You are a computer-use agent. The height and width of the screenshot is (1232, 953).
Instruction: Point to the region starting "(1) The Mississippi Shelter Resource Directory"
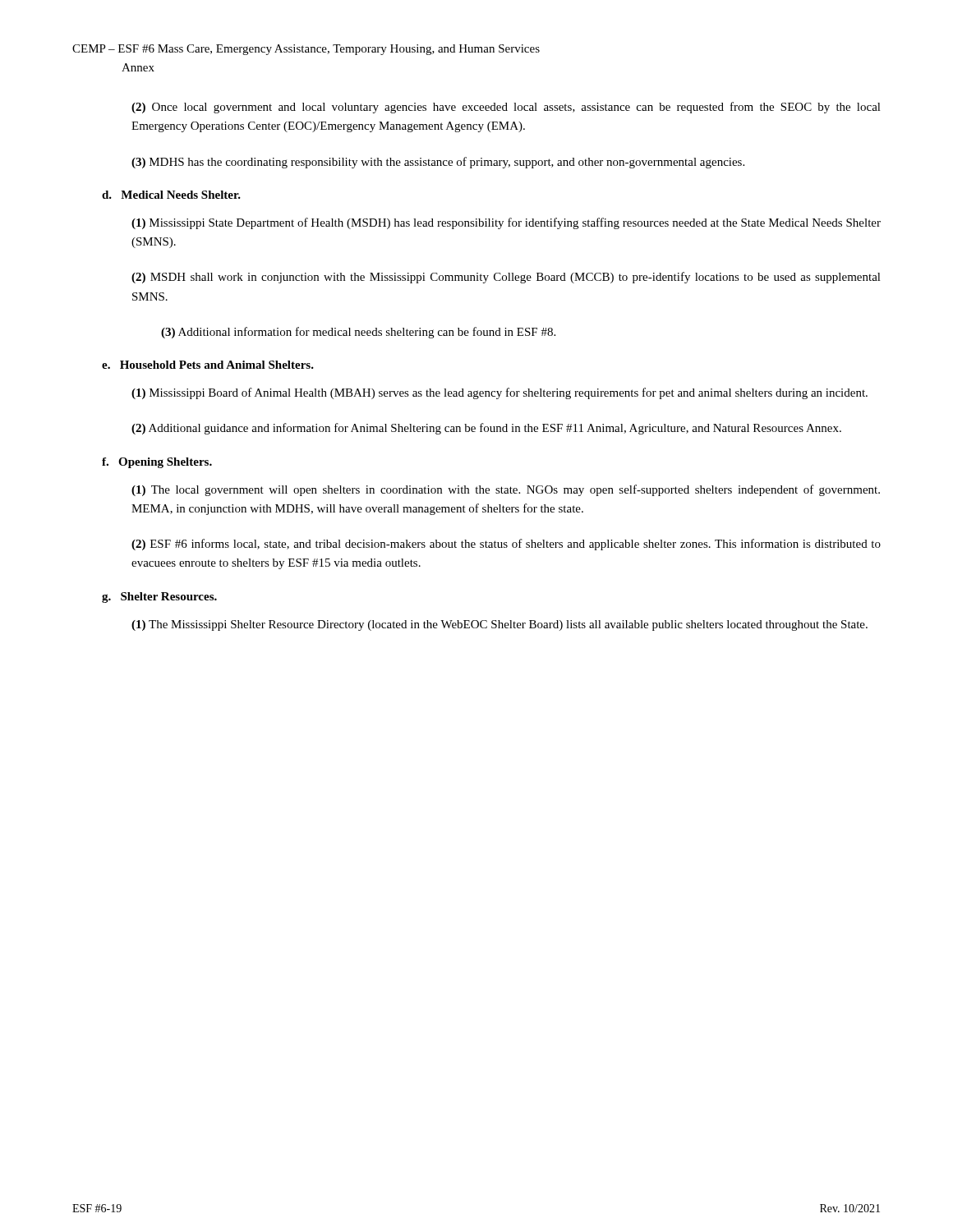tap(500, 624)
